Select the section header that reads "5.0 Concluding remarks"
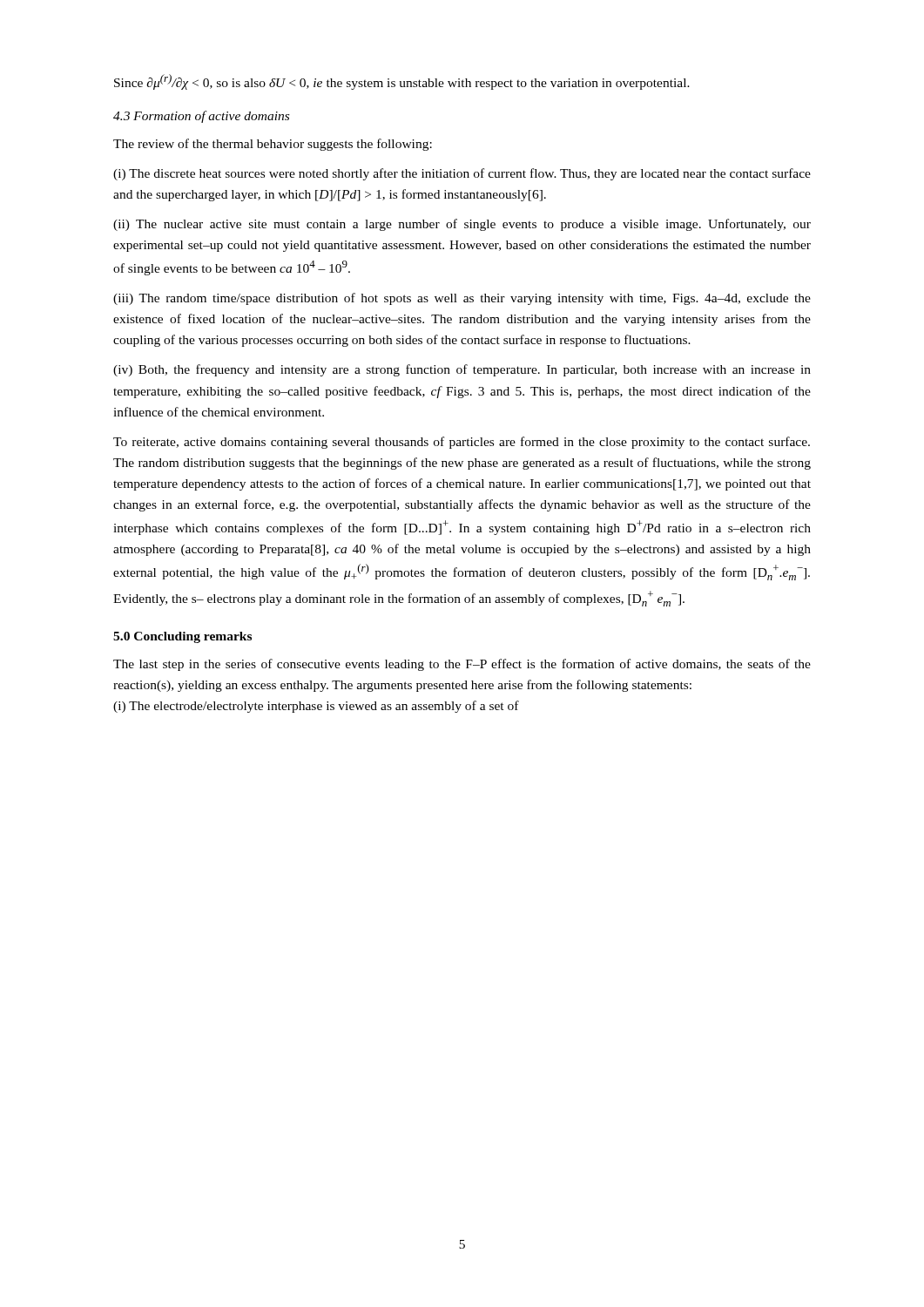The height and width of the screenshot is (1307, 924). point(182,637)
